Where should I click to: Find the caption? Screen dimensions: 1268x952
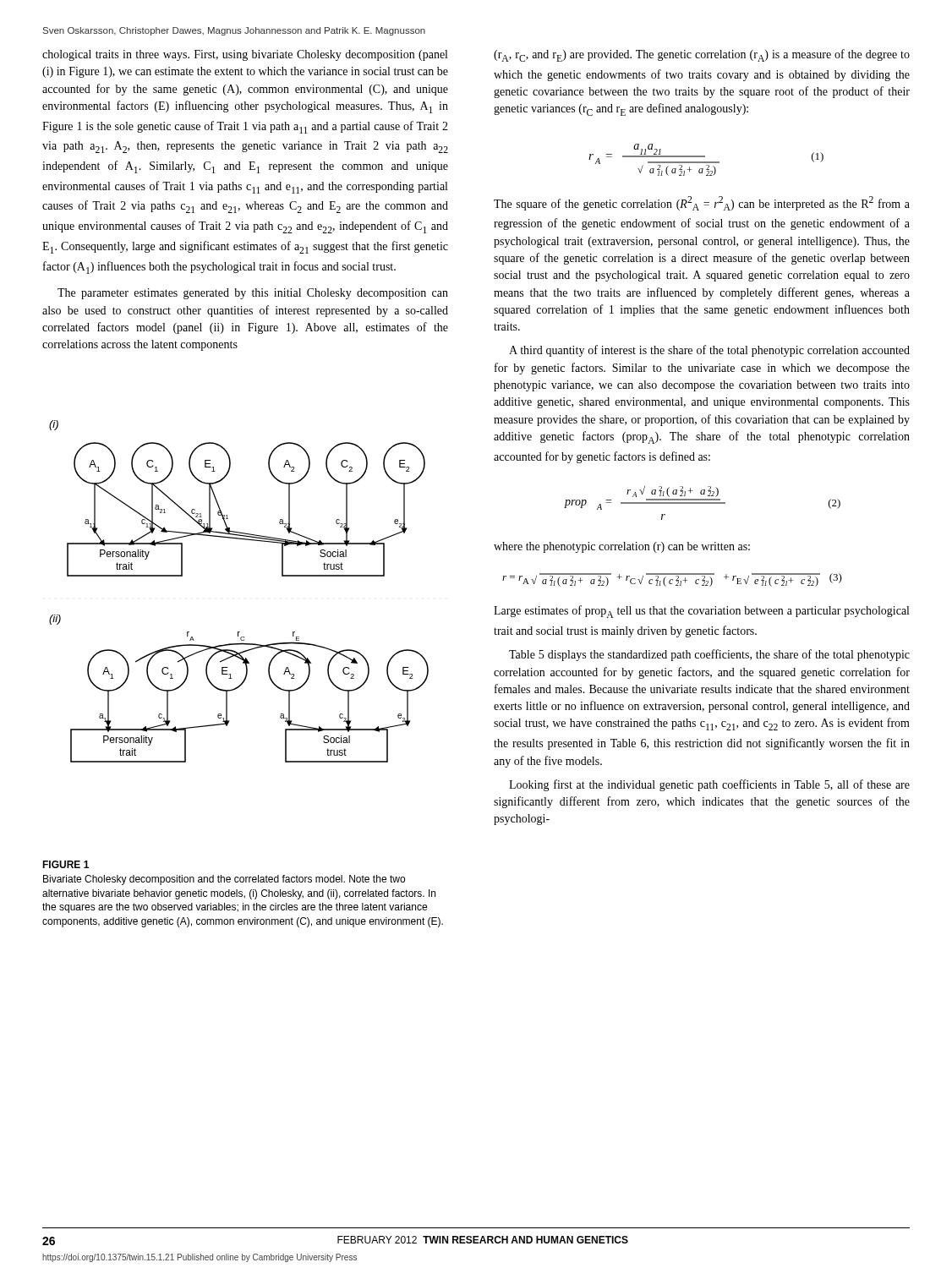pos(245,894)
